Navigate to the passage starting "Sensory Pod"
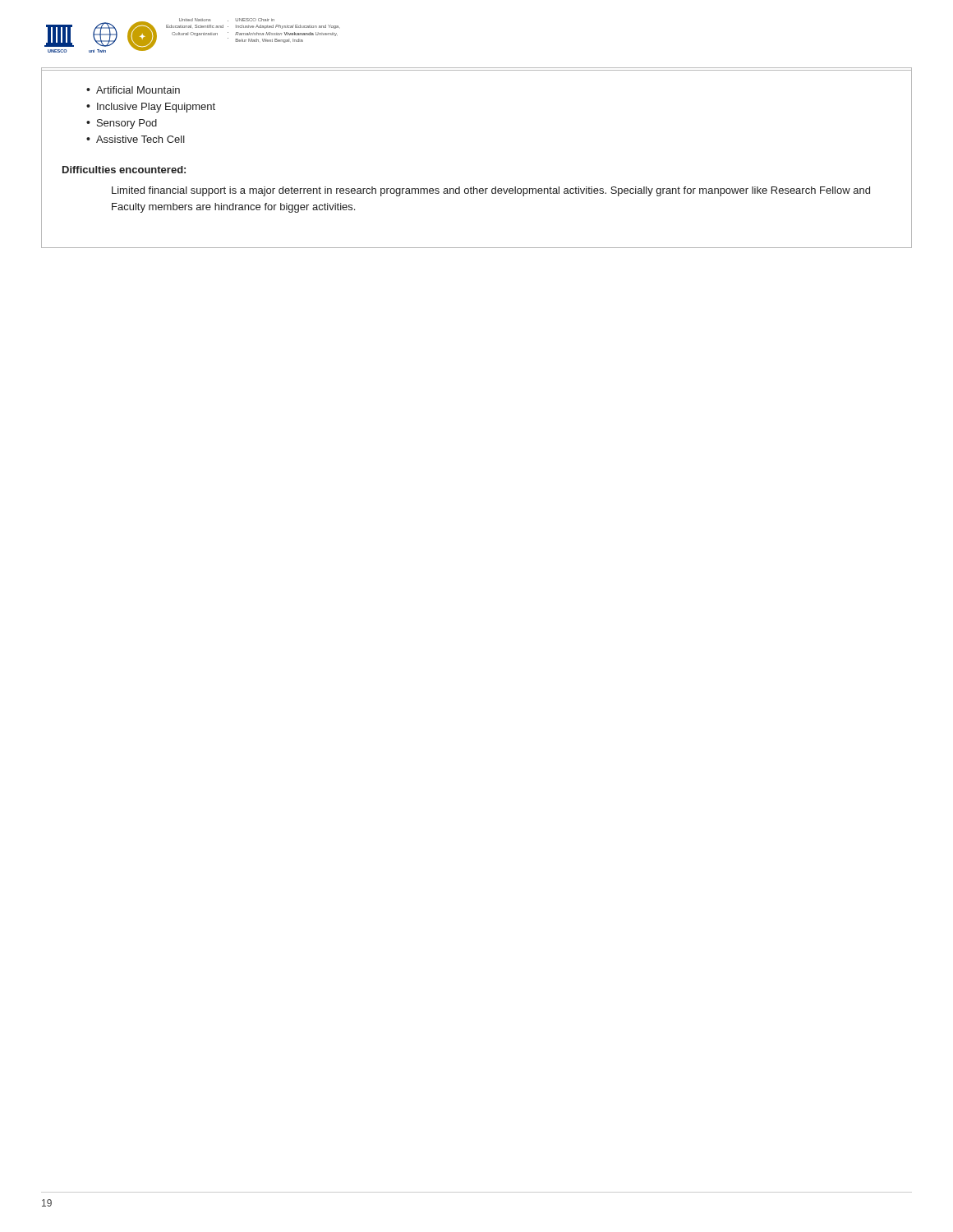The image size is (953, 1232). (127, 123)
